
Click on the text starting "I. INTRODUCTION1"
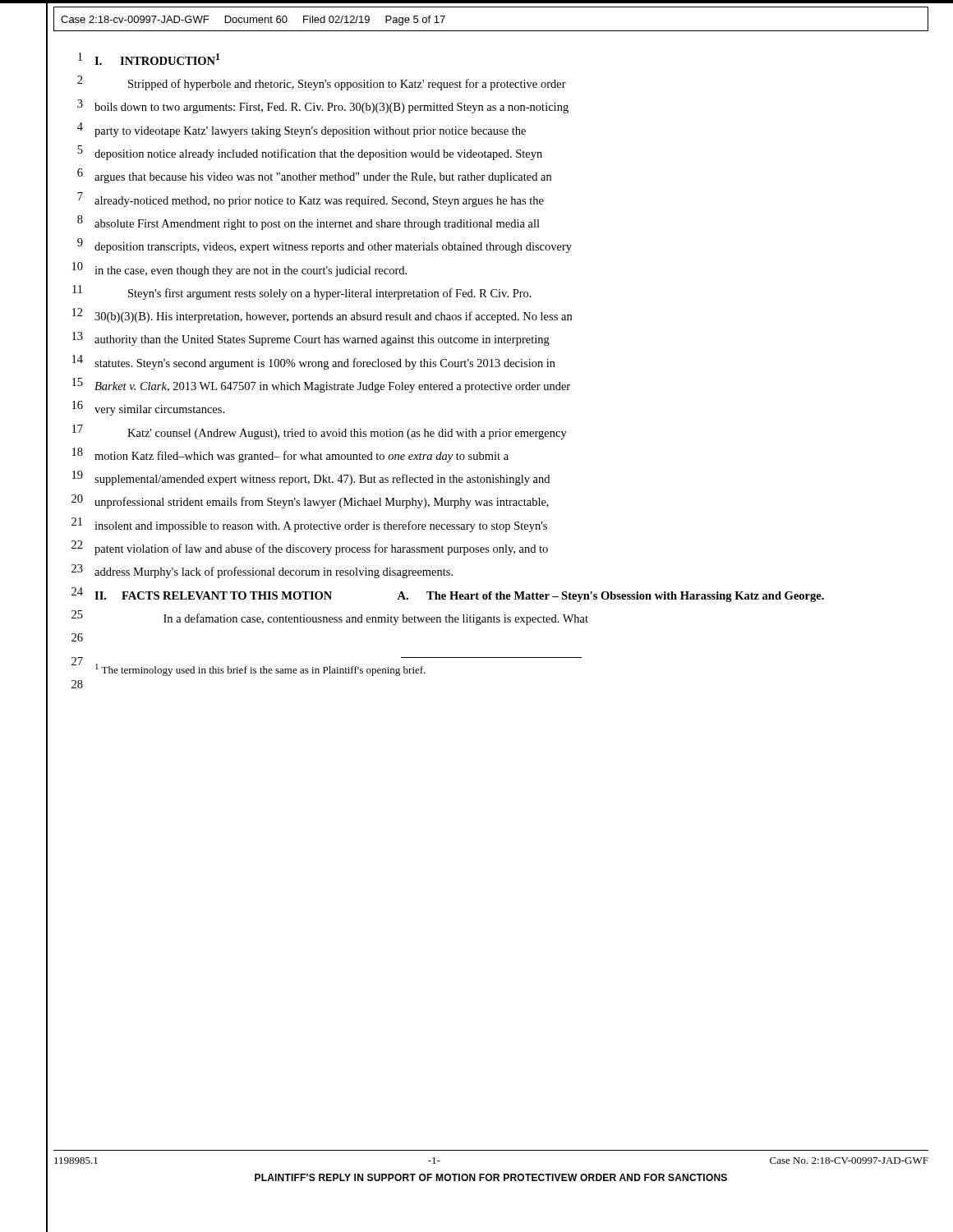(x=157, y=59)
